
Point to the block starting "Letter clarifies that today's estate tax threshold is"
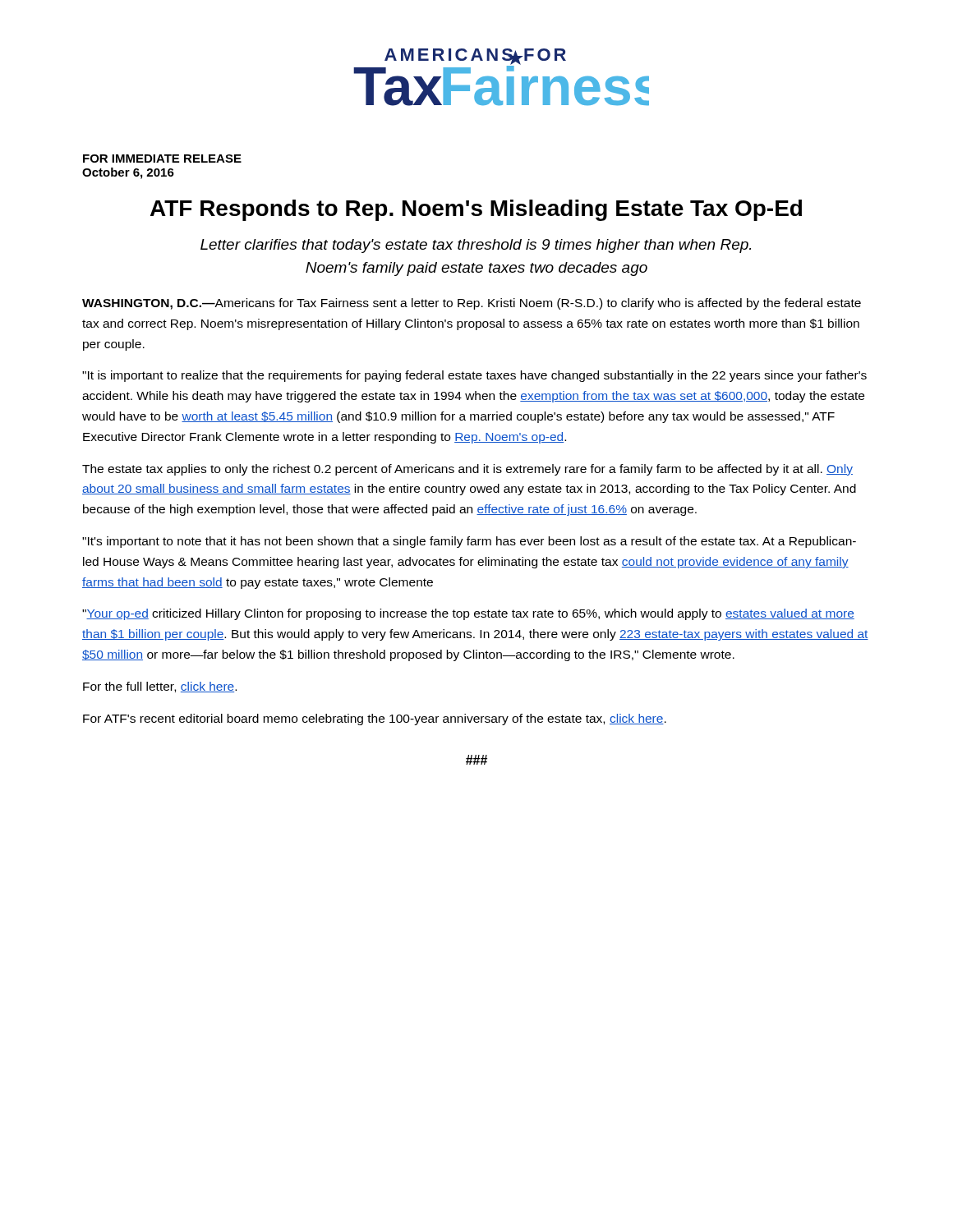coord(476,256)
